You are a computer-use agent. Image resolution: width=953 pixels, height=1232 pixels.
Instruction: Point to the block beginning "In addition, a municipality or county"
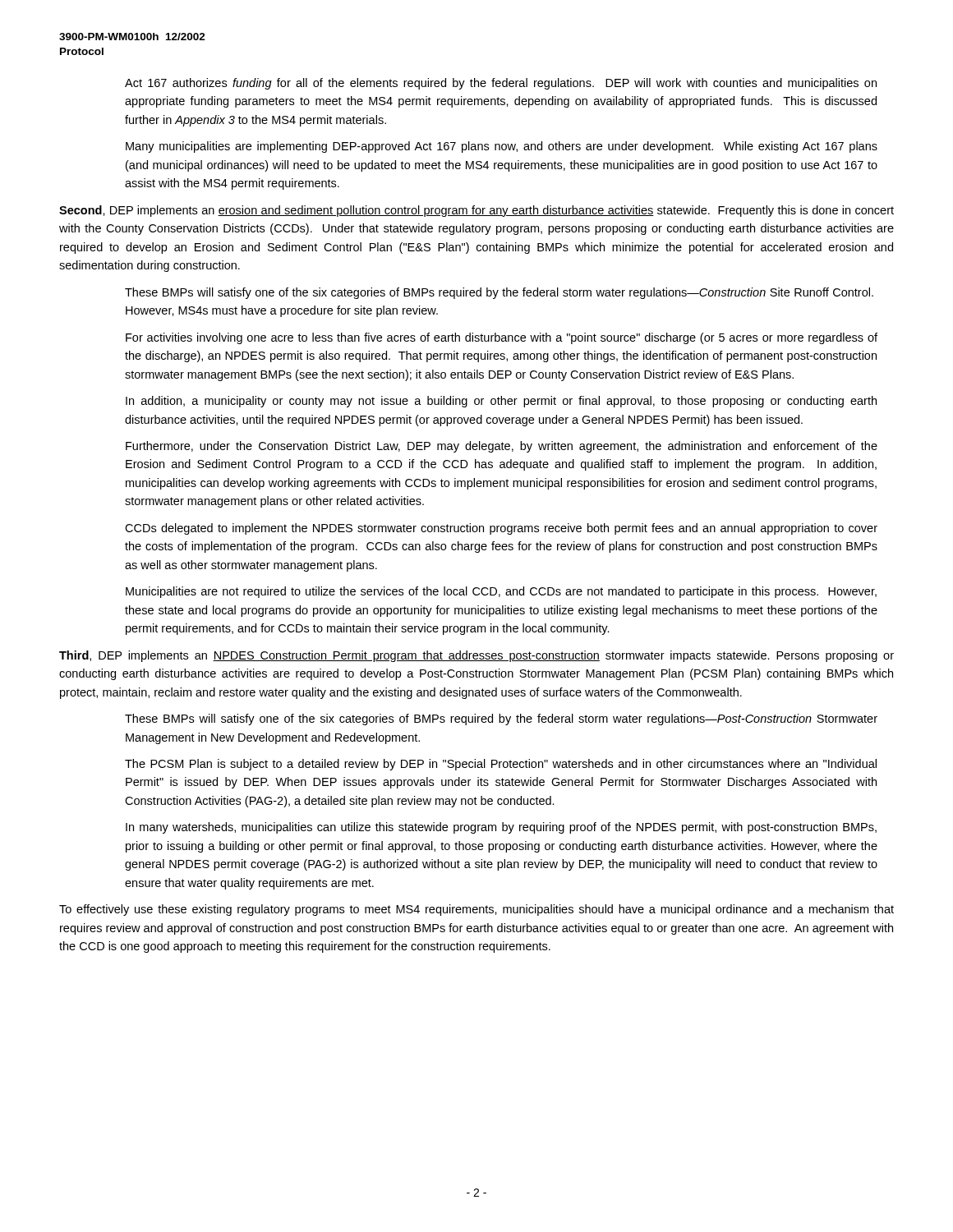tap(501, 410)
